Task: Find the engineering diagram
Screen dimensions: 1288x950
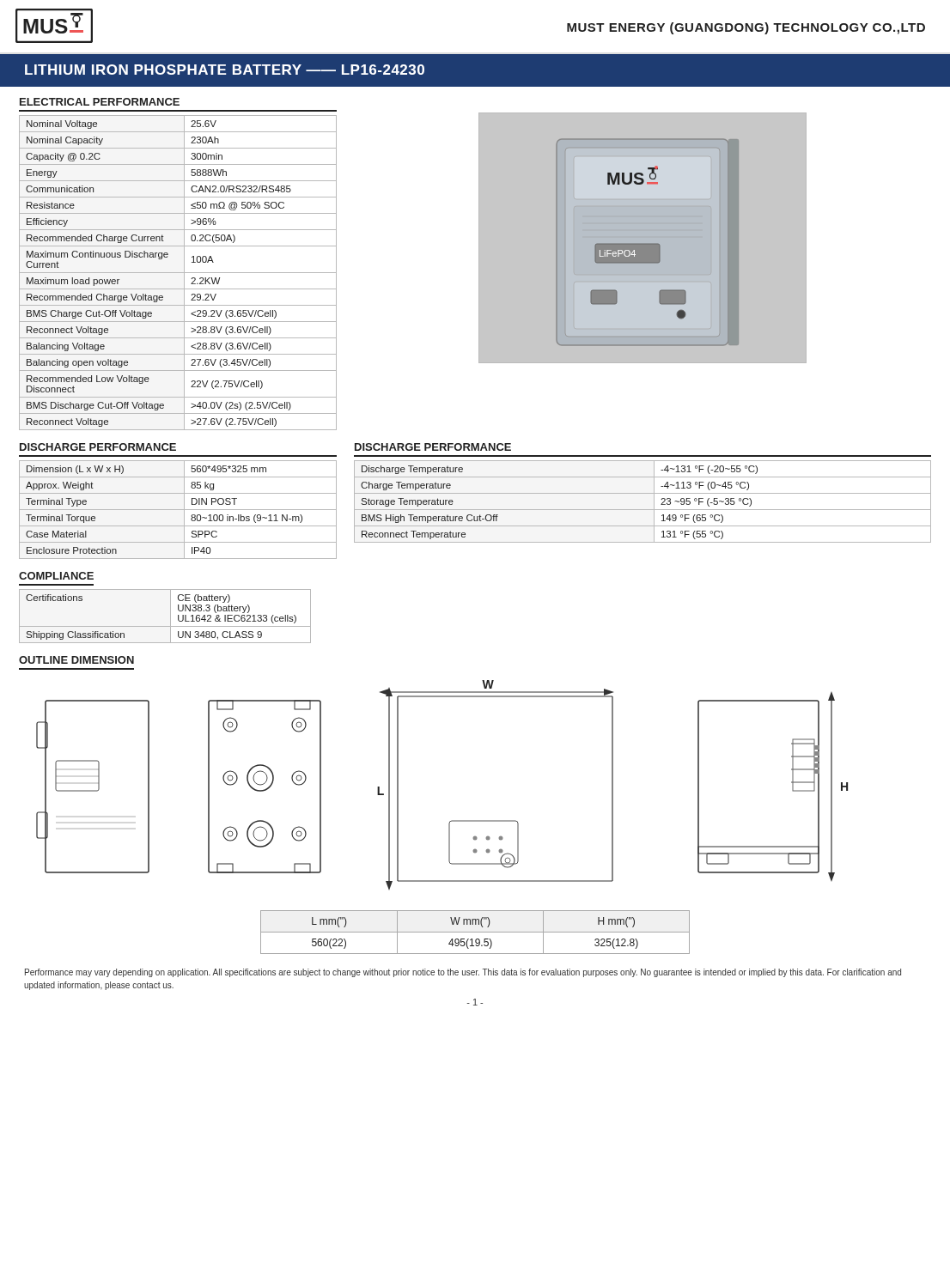Action: pyautogui.click(x=475, y=791)
